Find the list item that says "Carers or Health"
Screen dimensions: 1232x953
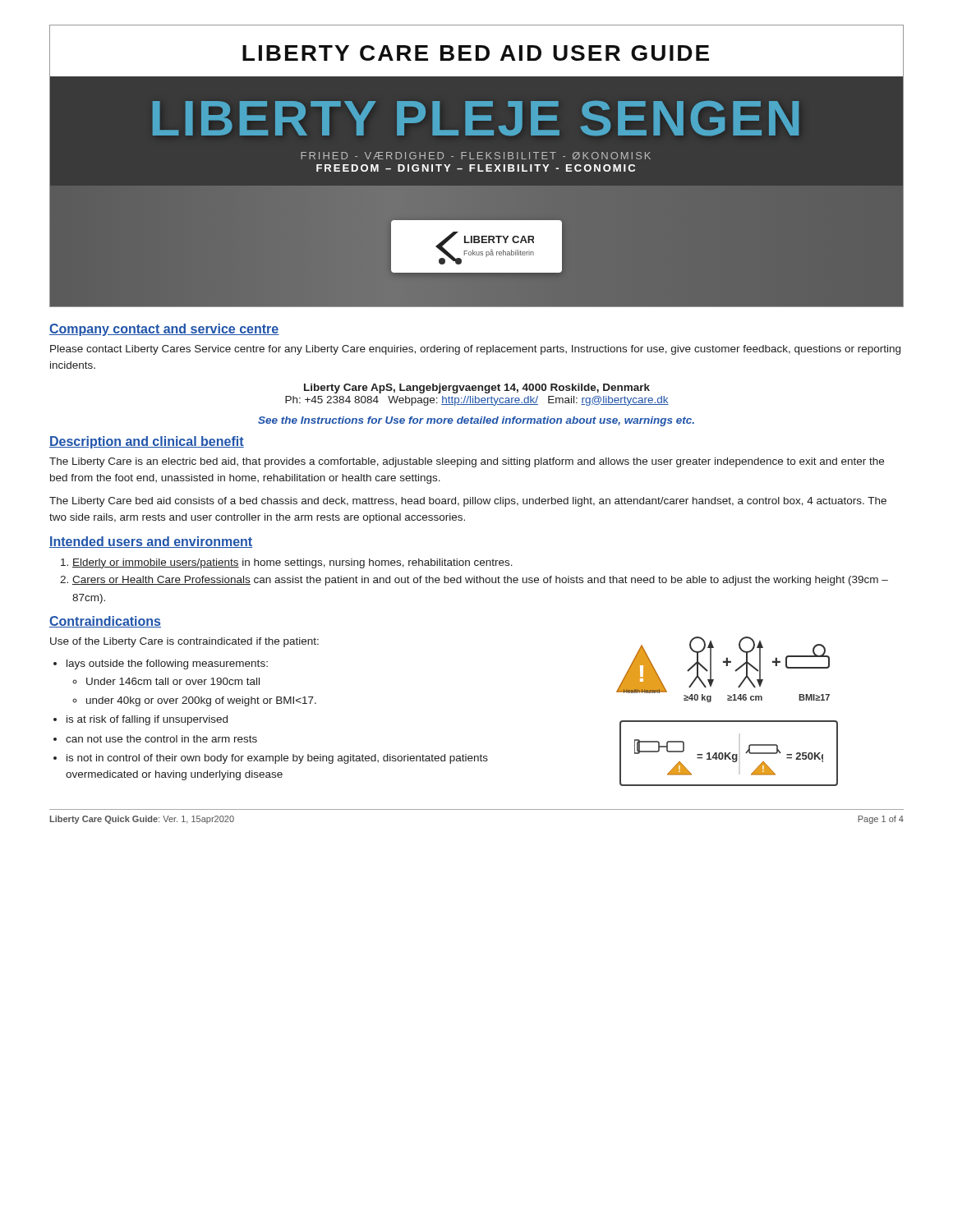(480, 588)
